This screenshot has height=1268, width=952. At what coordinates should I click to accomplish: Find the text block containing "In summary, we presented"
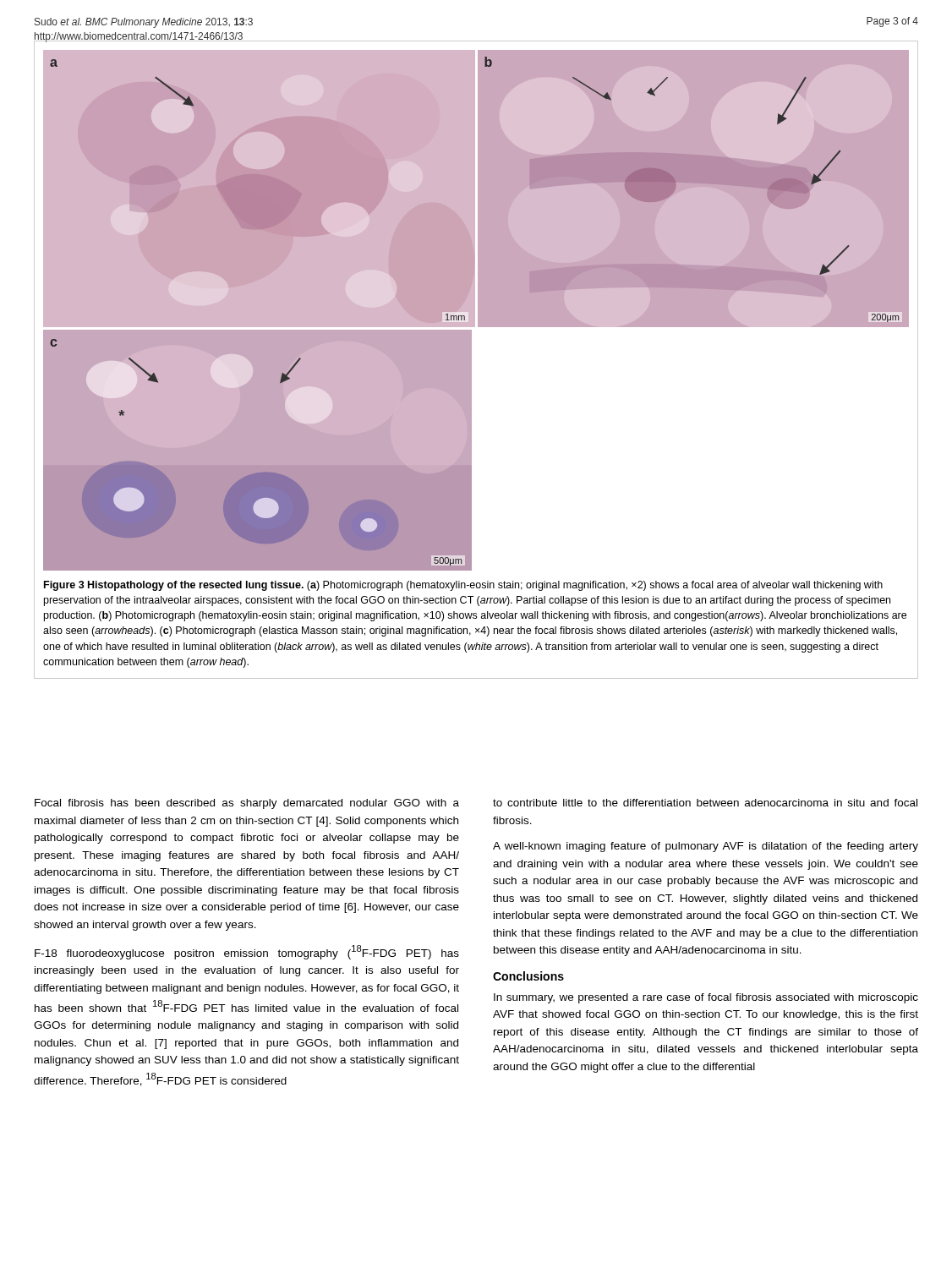tap(706, 1032)
